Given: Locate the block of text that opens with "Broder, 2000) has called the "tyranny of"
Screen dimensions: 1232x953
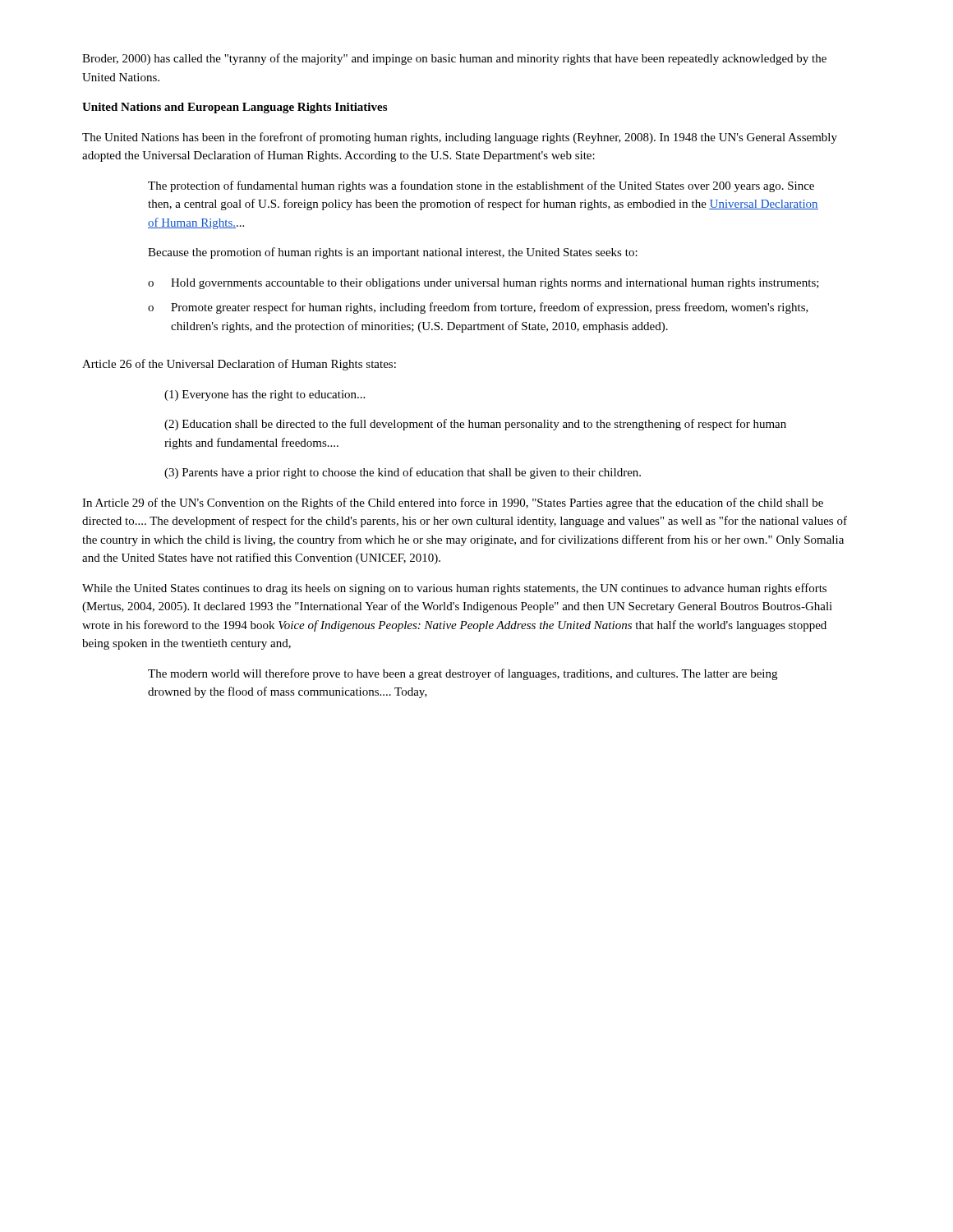Looking at the screenshot, I should click(x=454, y=68).
